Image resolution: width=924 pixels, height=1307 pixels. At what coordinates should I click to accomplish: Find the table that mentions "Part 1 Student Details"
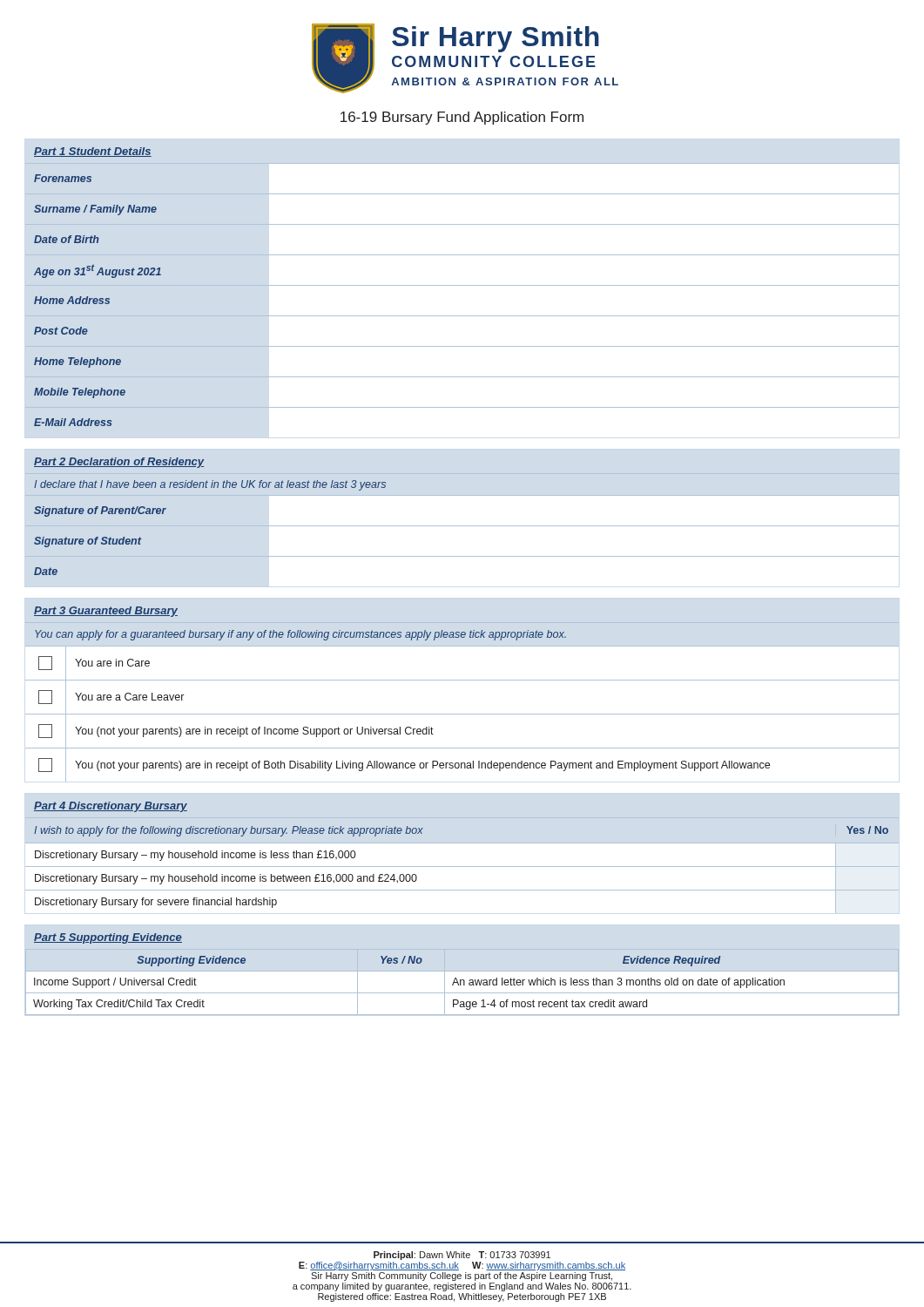pos(462,288)
